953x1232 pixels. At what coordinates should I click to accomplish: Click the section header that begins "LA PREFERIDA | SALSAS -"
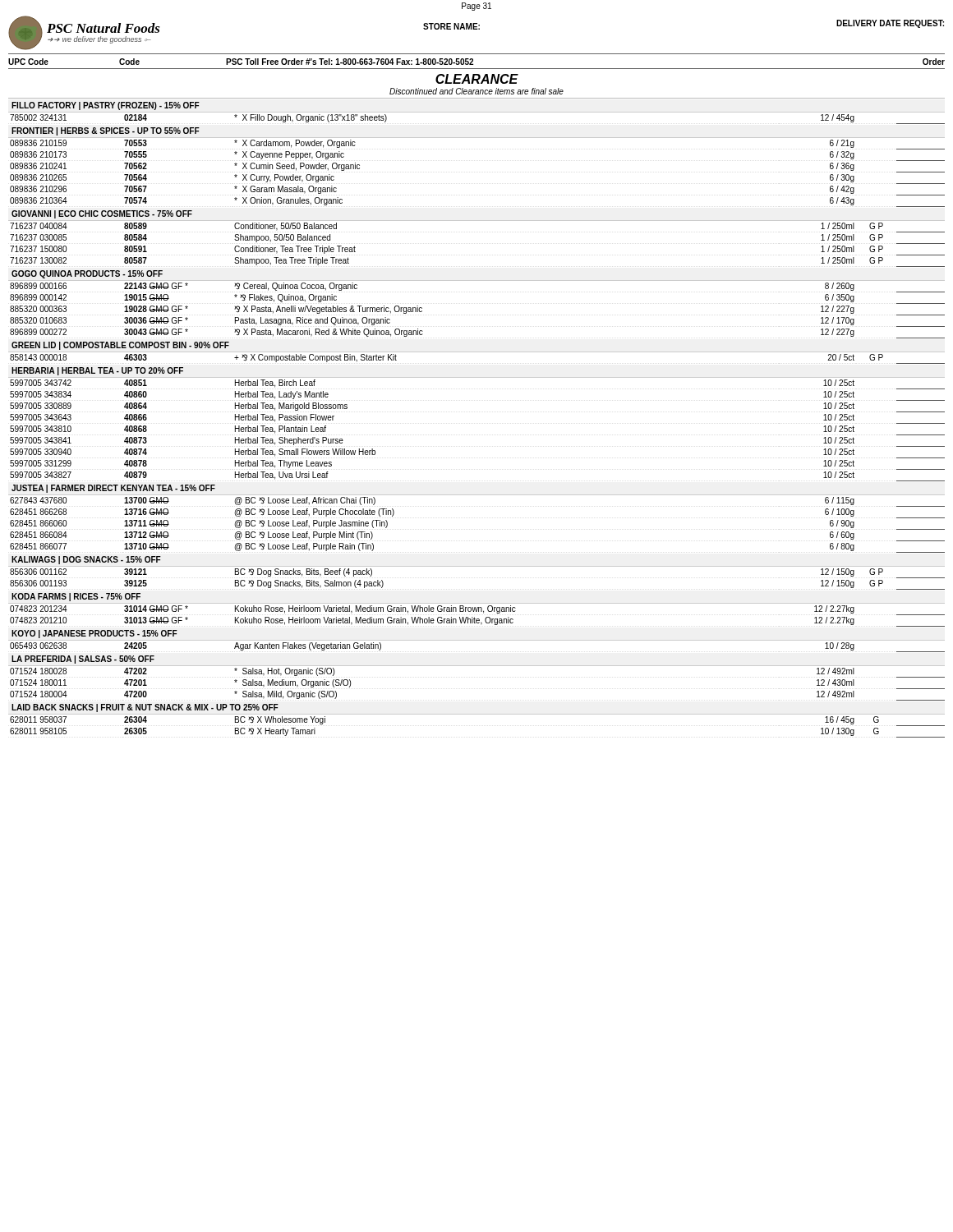pos(83,659)
